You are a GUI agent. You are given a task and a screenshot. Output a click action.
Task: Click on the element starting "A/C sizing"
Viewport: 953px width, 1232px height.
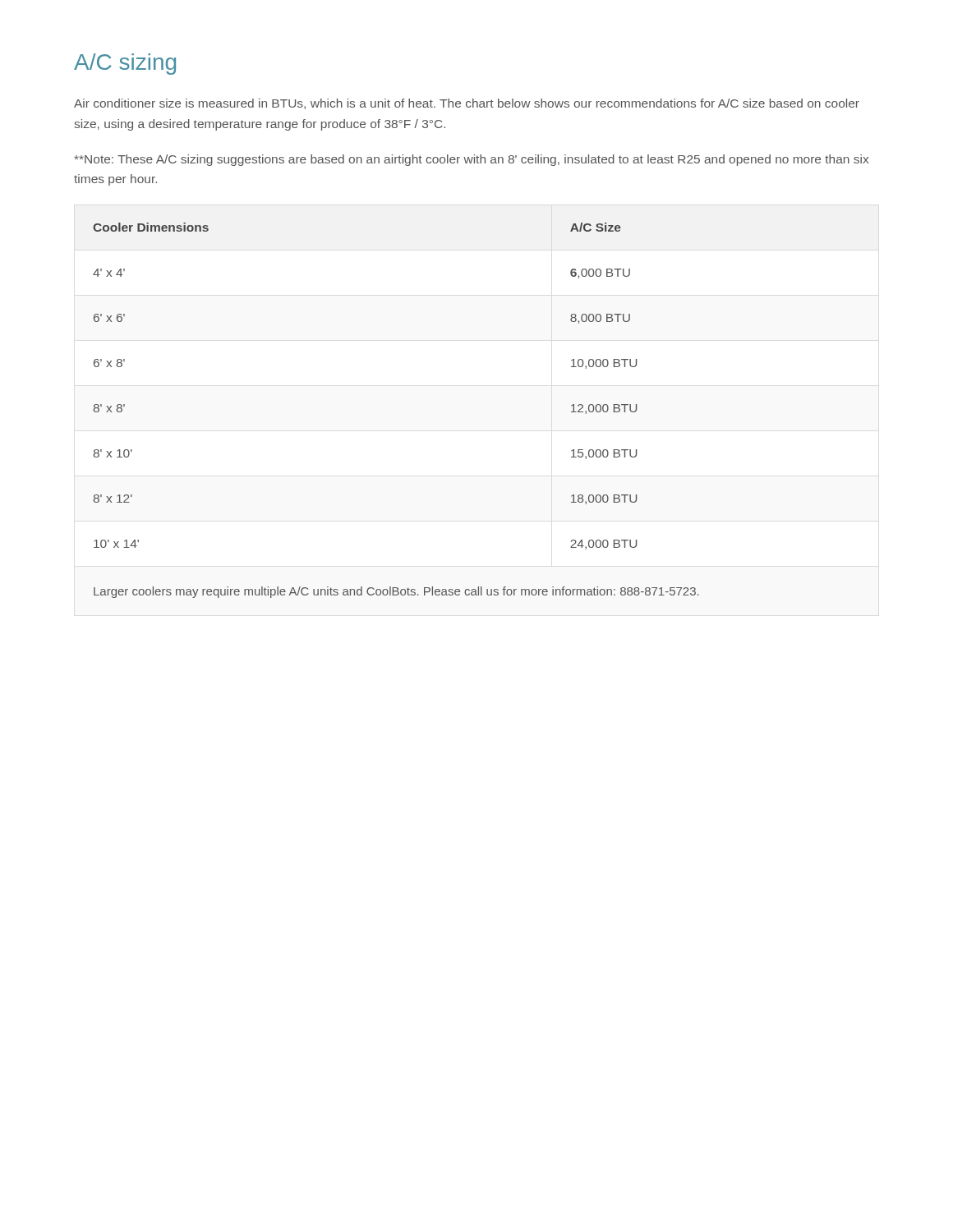coord(126,62)
